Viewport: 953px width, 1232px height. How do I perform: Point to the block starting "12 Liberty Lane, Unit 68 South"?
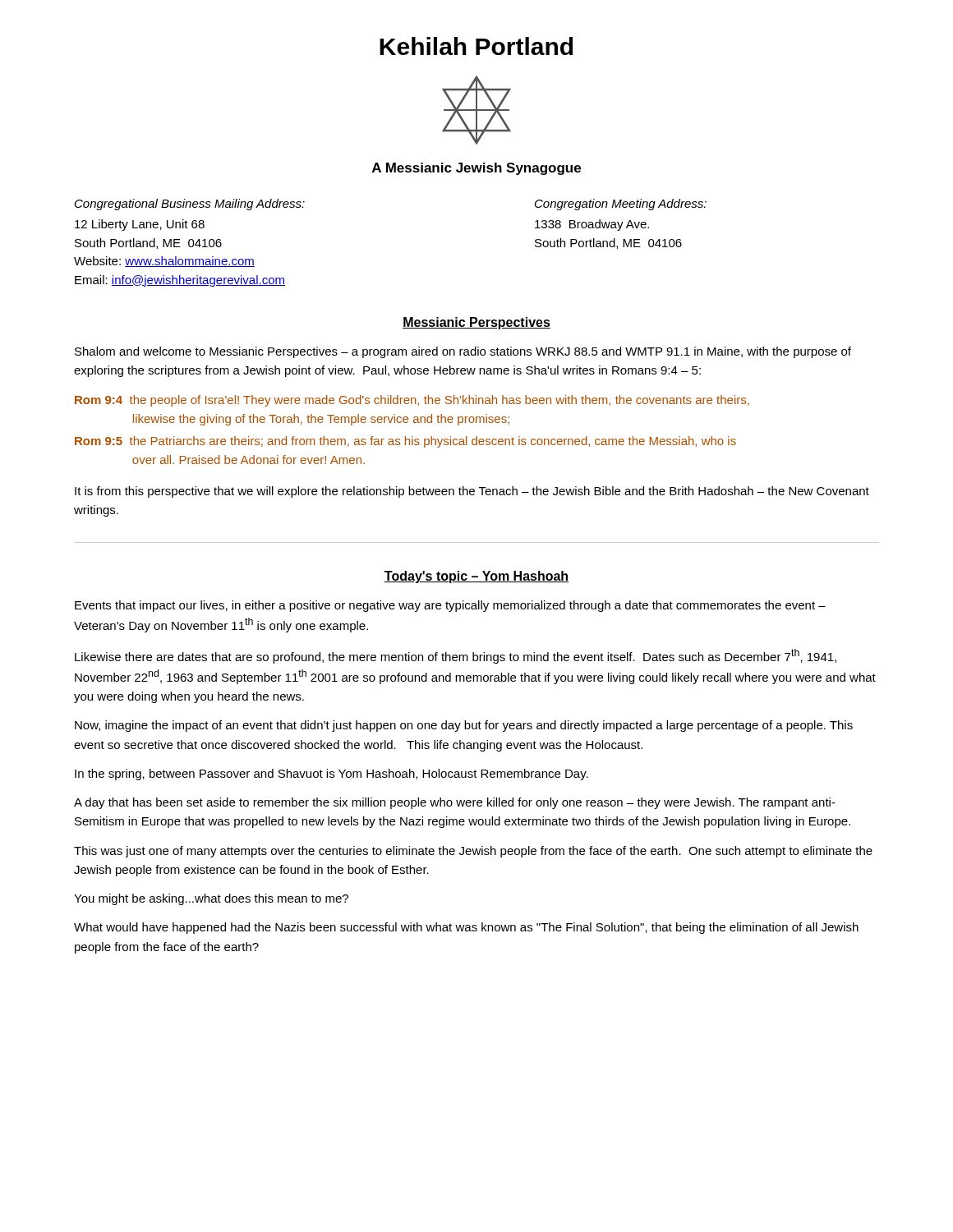179,252
